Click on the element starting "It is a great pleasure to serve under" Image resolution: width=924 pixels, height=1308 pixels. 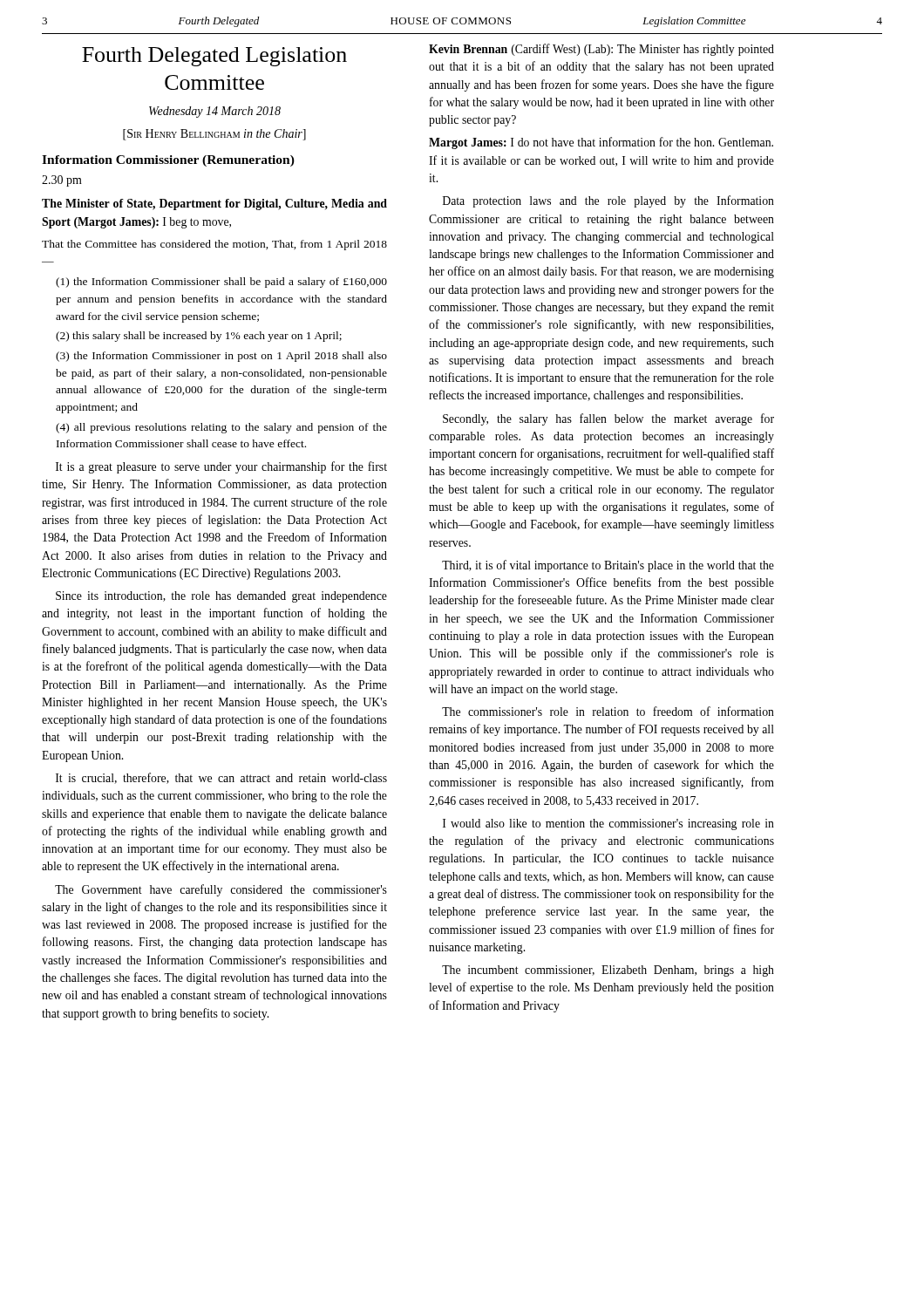(214, 520)
